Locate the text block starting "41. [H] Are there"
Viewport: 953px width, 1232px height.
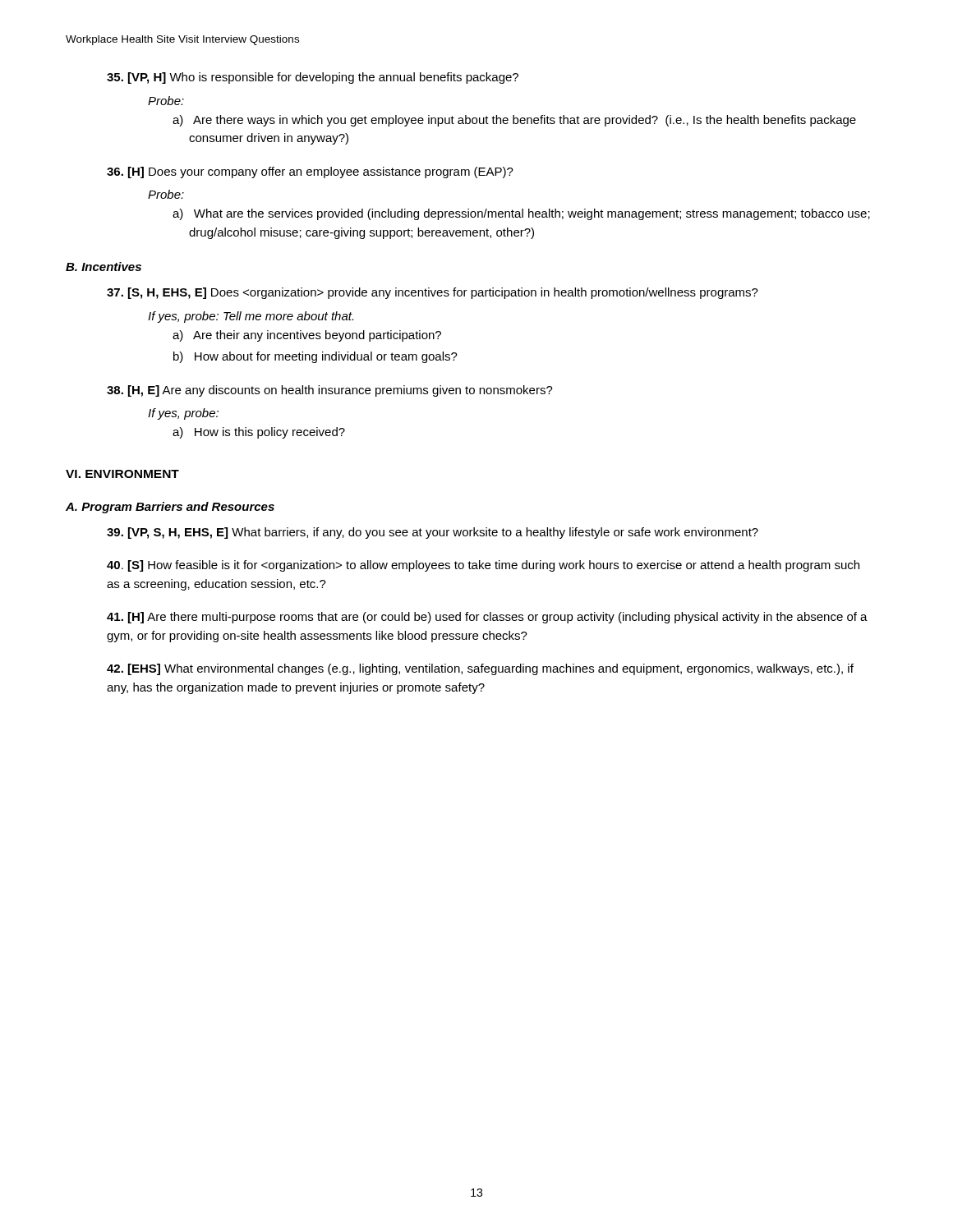click(x=489, y=626)
